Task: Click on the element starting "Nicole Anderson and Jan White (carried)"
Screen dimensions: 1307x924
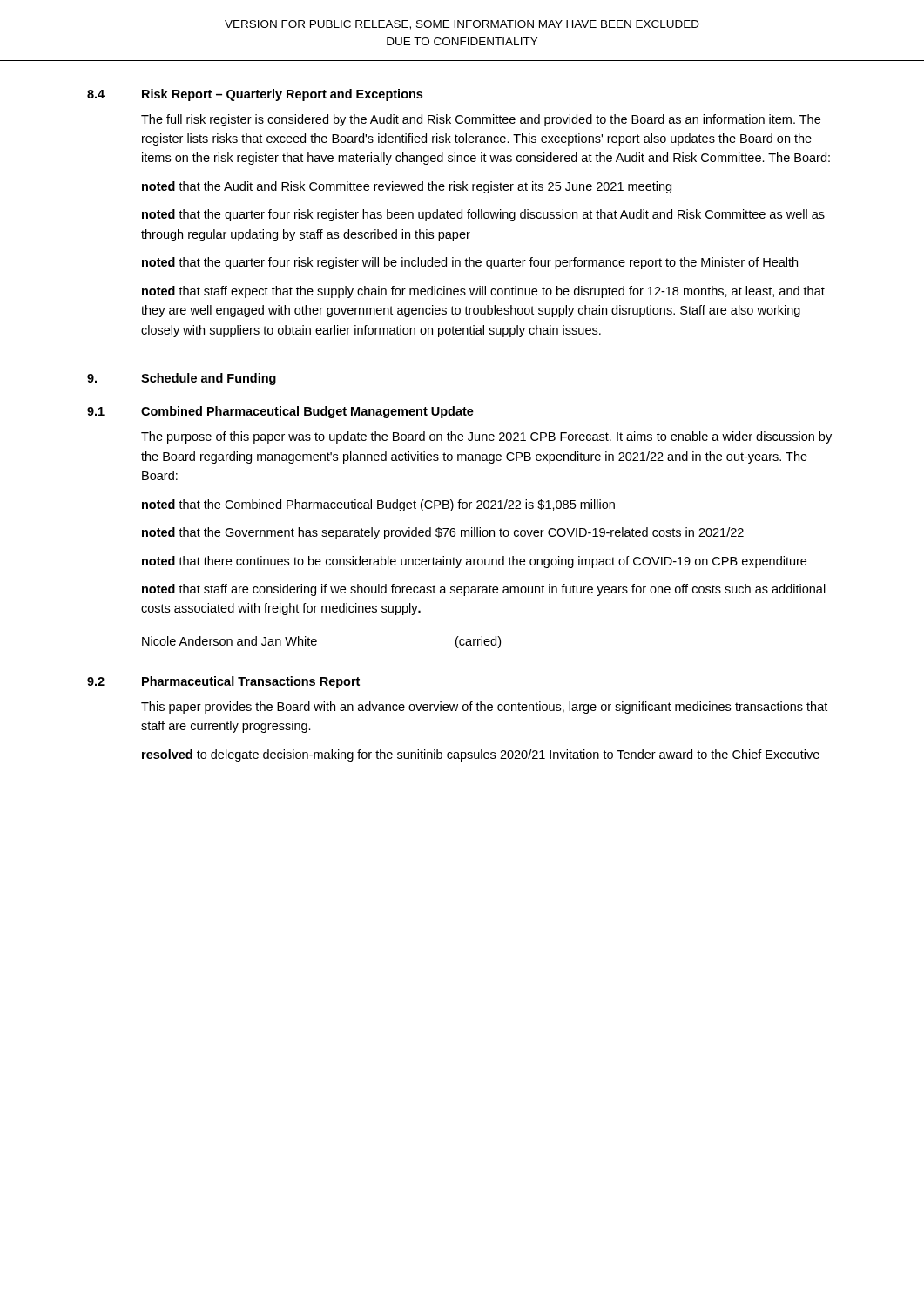Action: pyautogui.click(x=321, y=641)
